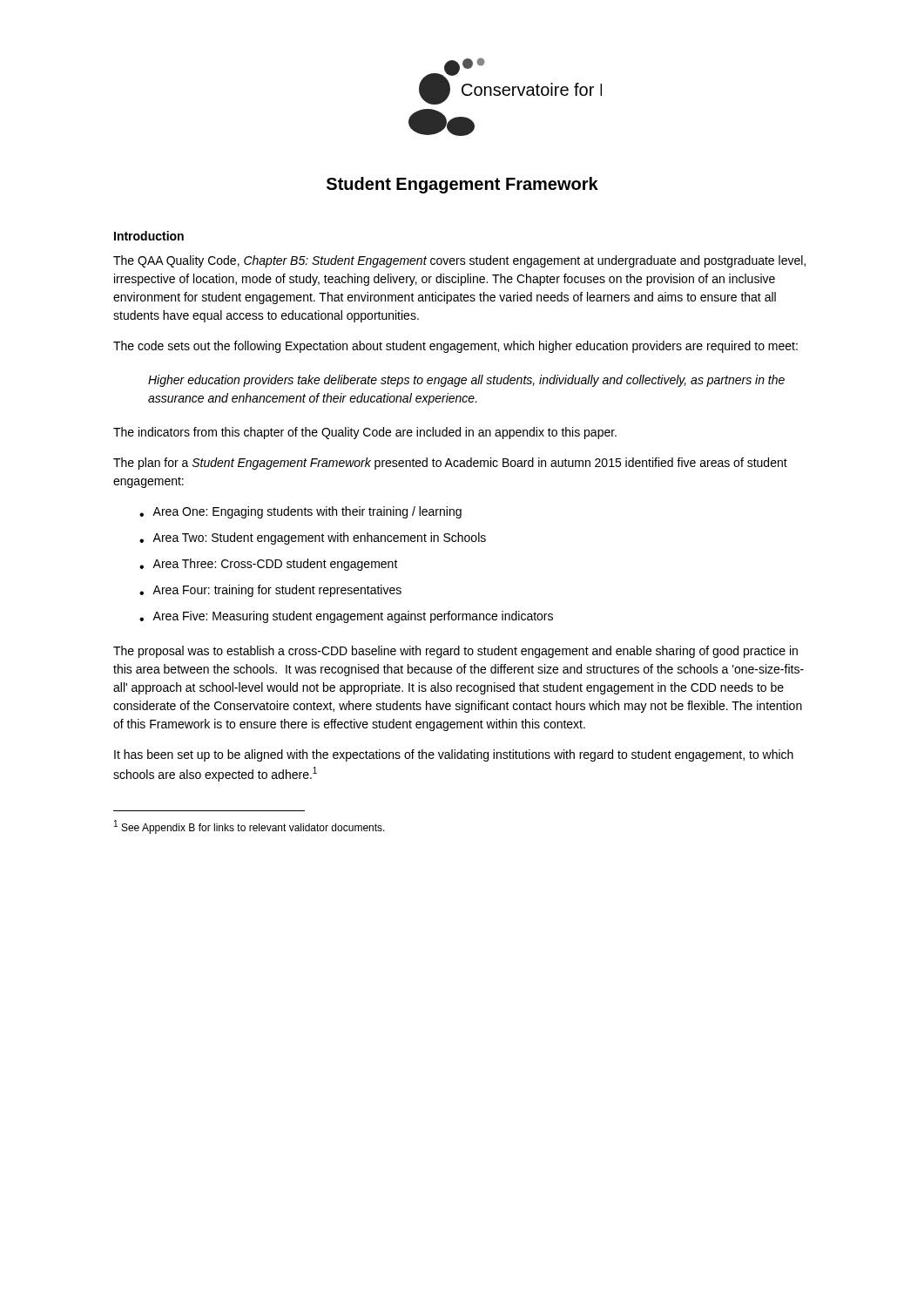
Task: Find the element starting "It has been set up to be"
Action: [453, 764]
